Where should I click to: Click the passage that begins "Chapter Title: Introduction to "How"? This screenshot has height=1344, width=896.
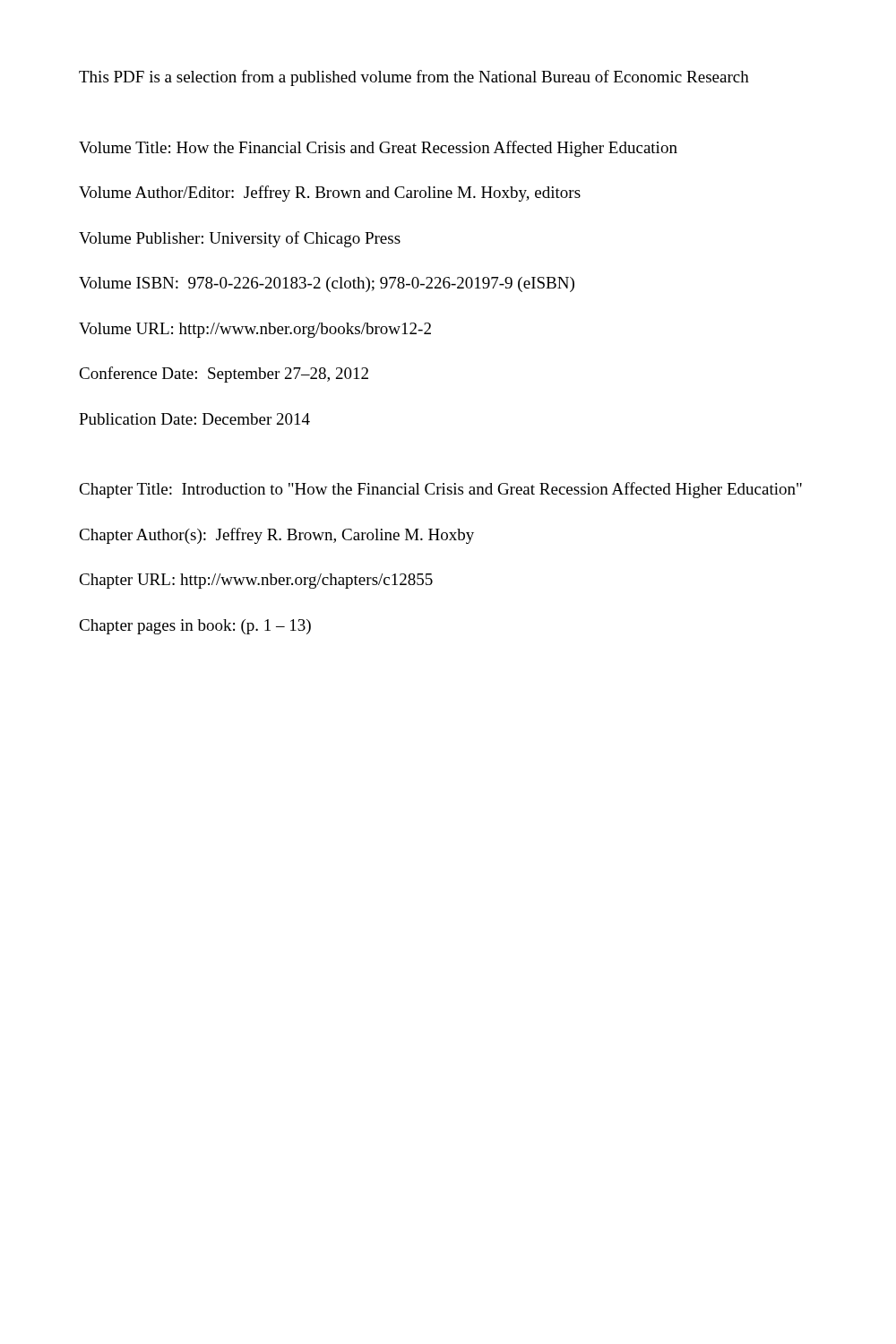click(x=441, y=489)
